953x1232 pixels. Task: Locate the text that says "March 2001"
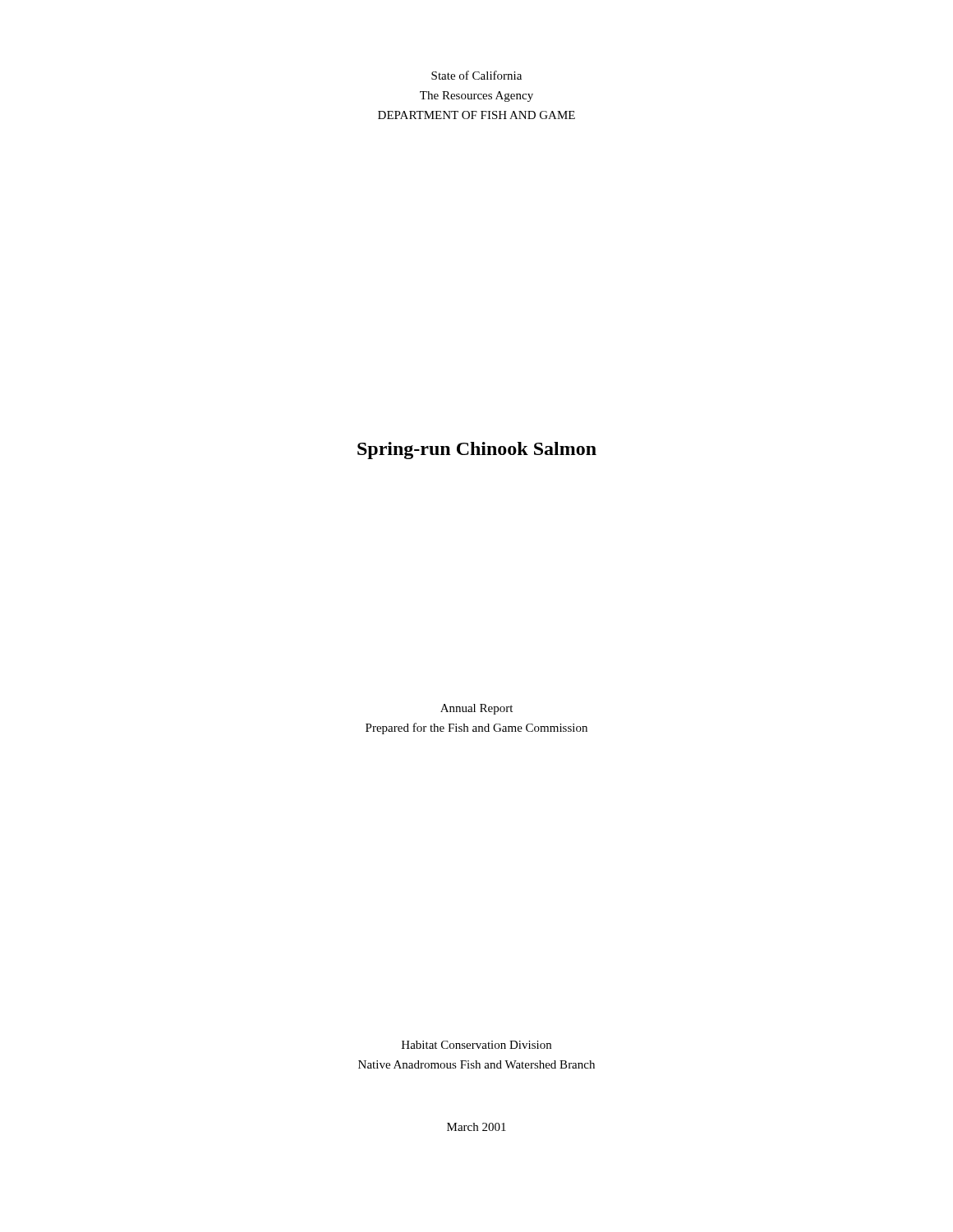(476, 1127)
